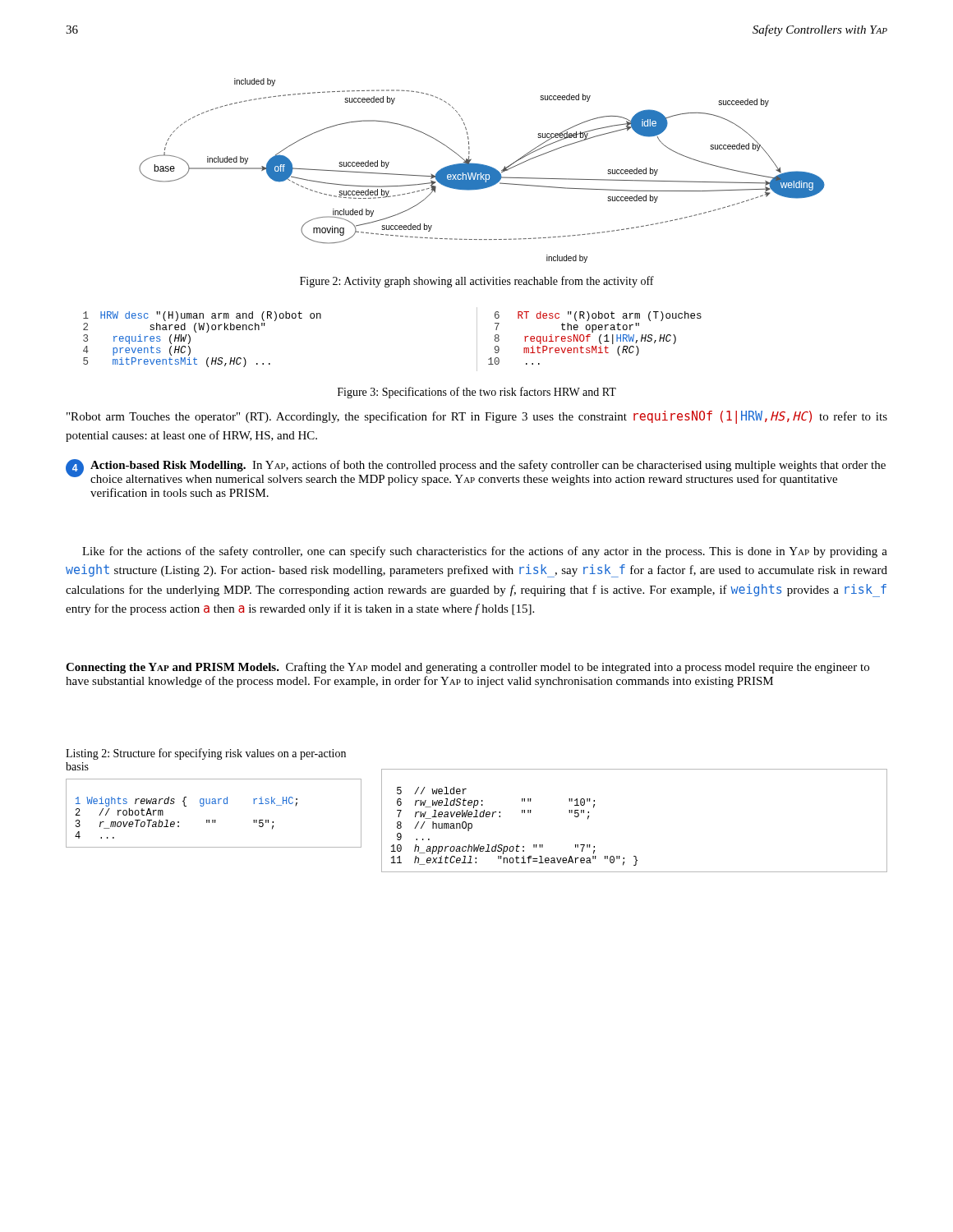The height and width of the screenshot is (1232, 953).
Task: Select the caption that reads "Figure 2: Activity graph showing"
Action: click(476, 281)
